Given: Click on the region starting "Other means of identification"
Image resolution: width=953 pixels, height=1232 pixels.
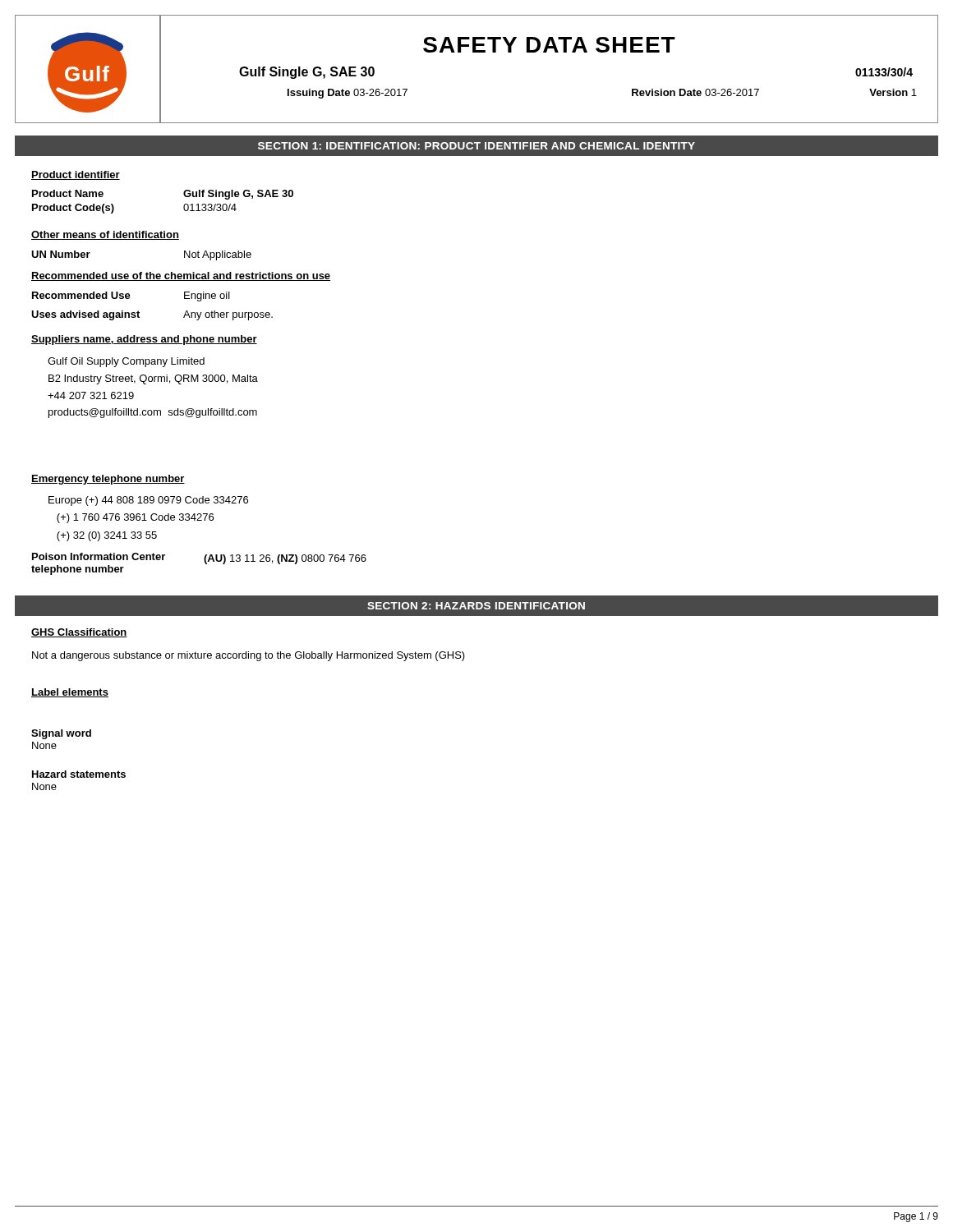Looking at the screenshot, I should tap(105, 234).
